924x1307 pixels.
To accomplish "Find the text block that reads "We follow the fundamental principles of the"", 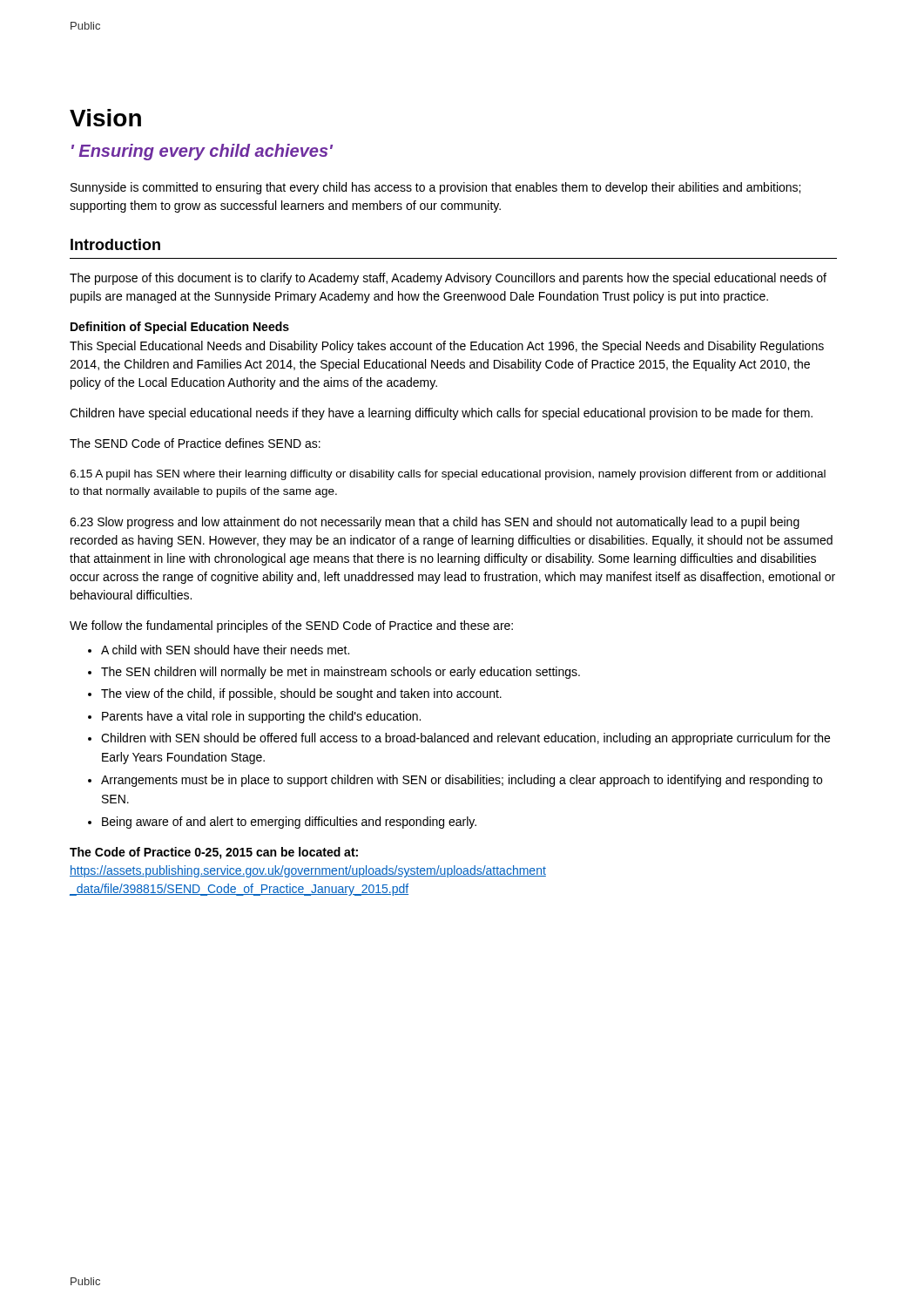I will point(292,625).
